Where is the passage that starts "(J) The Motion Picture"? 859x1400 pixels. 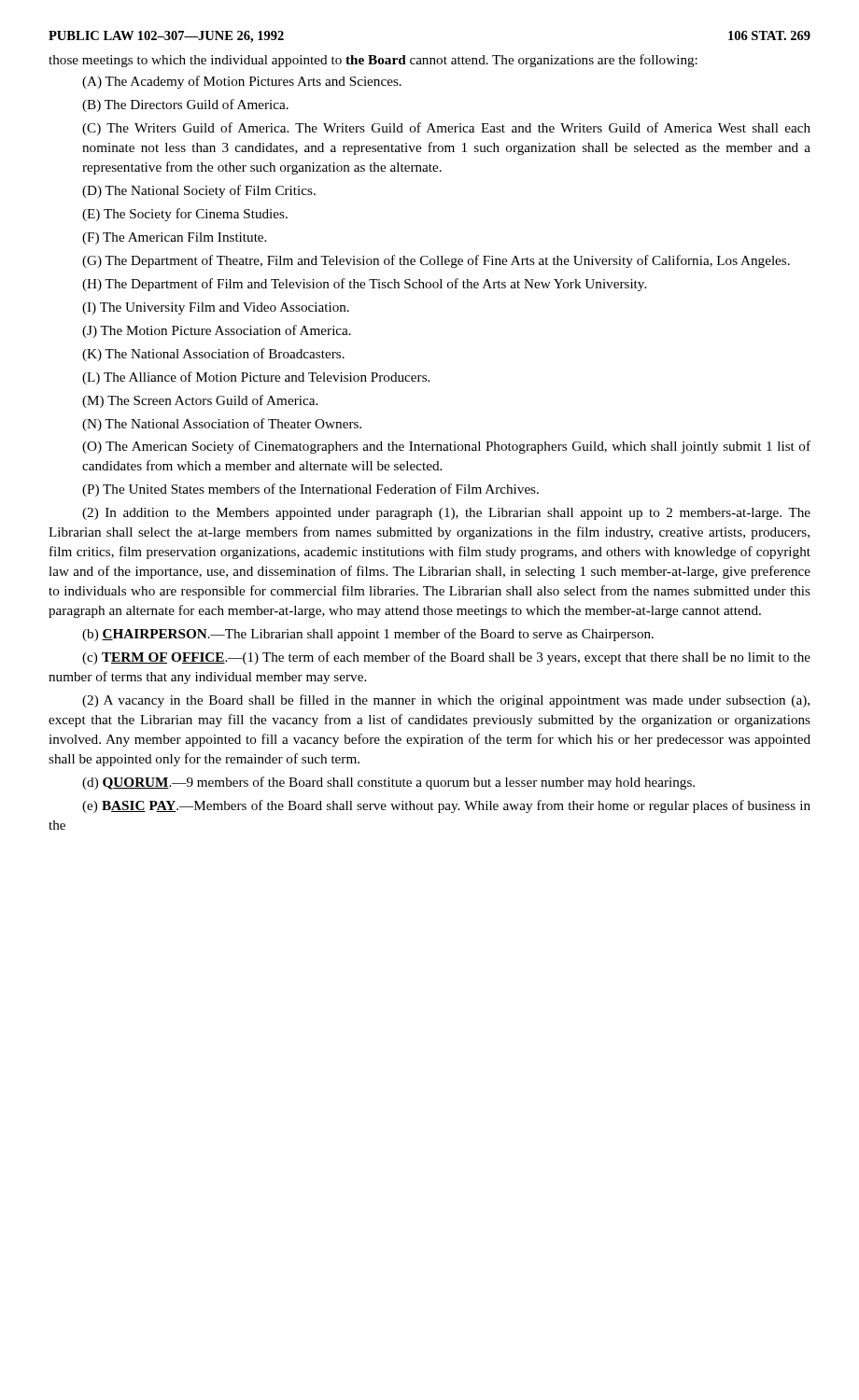coord(217,331)
